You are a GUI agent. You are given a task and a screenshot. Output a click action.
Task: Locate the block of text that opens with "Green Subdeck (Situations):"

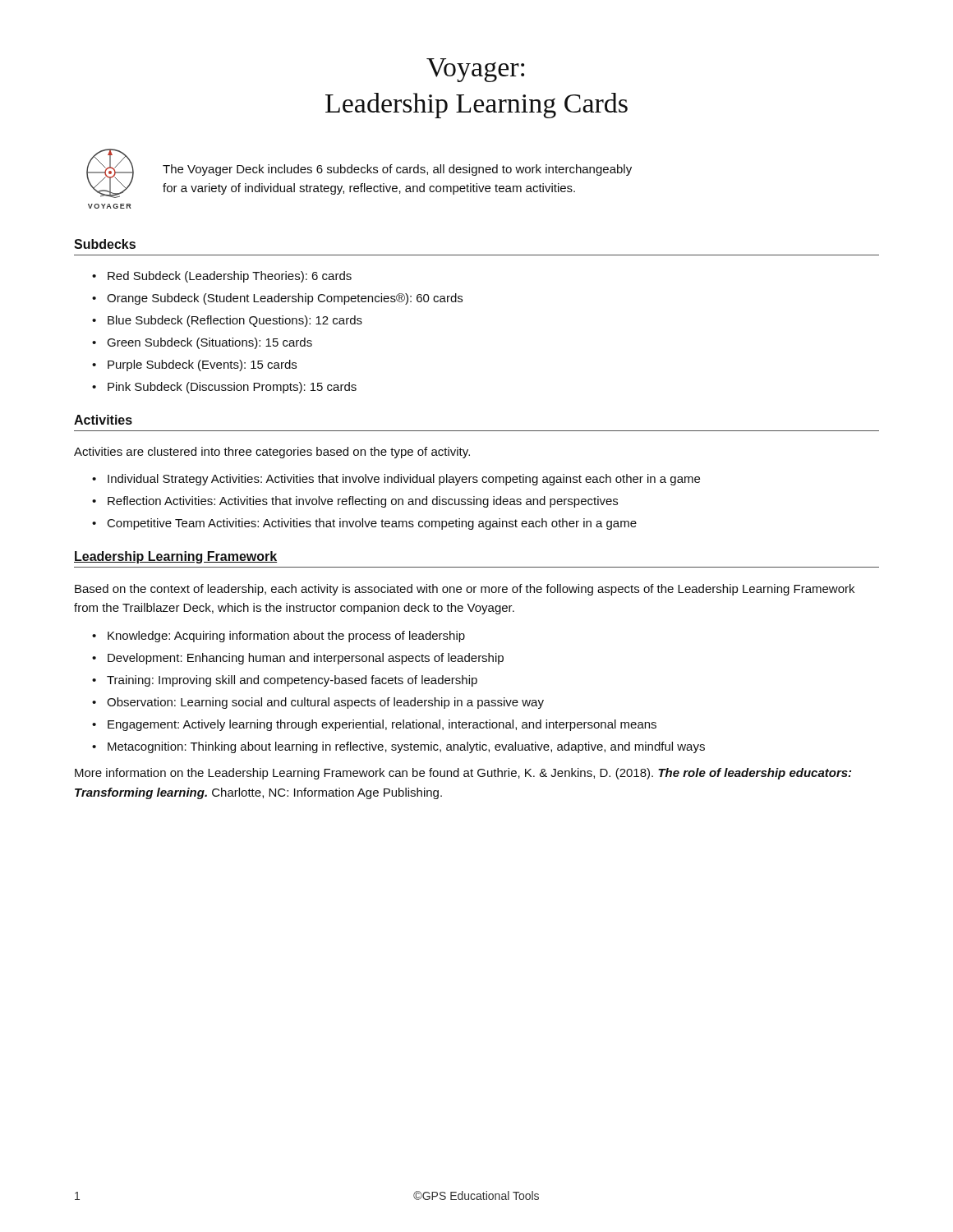pyautogui.click(x=210, y=342)
